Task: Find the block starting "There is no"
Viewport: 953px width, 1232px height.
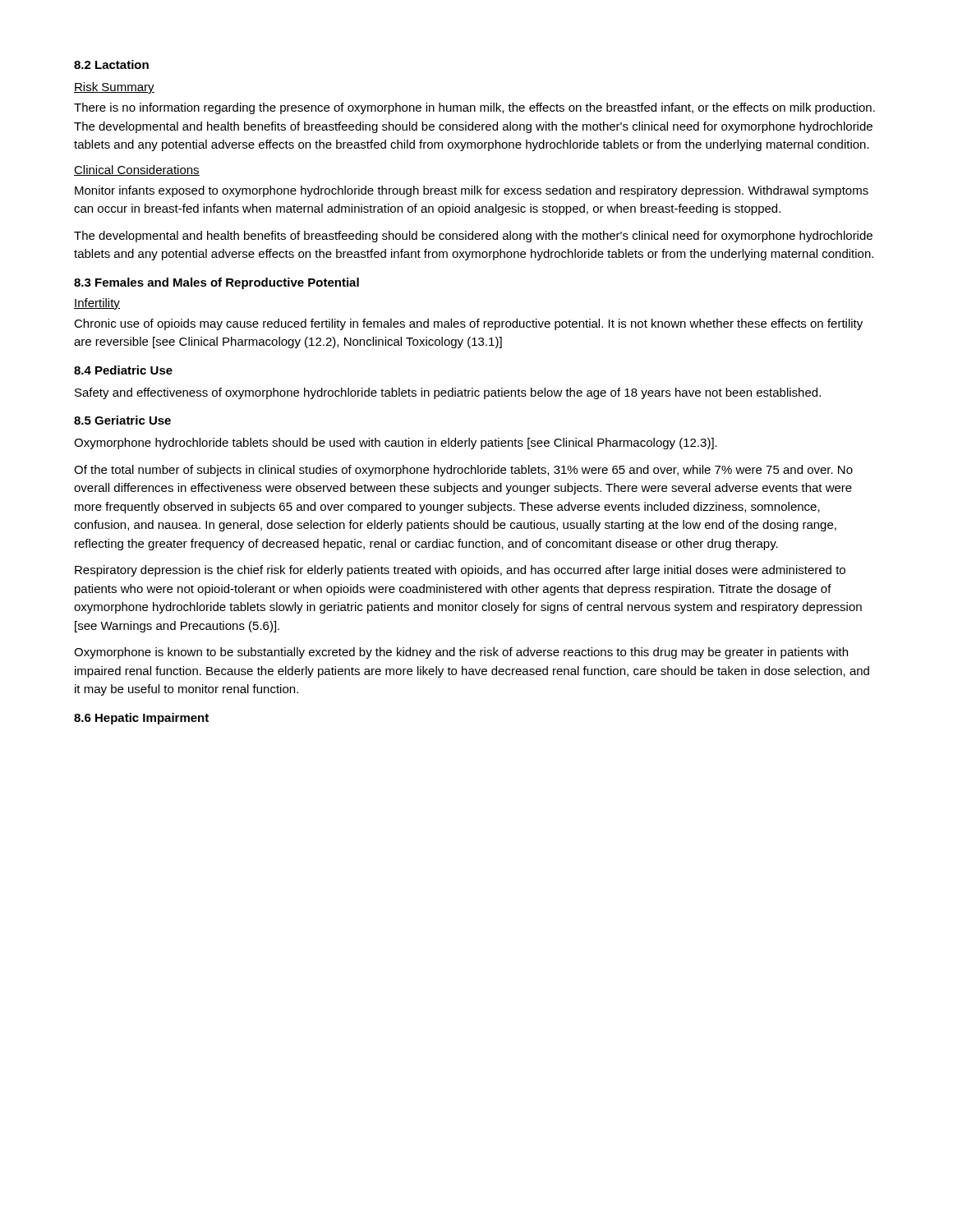Action: (476, 126)
